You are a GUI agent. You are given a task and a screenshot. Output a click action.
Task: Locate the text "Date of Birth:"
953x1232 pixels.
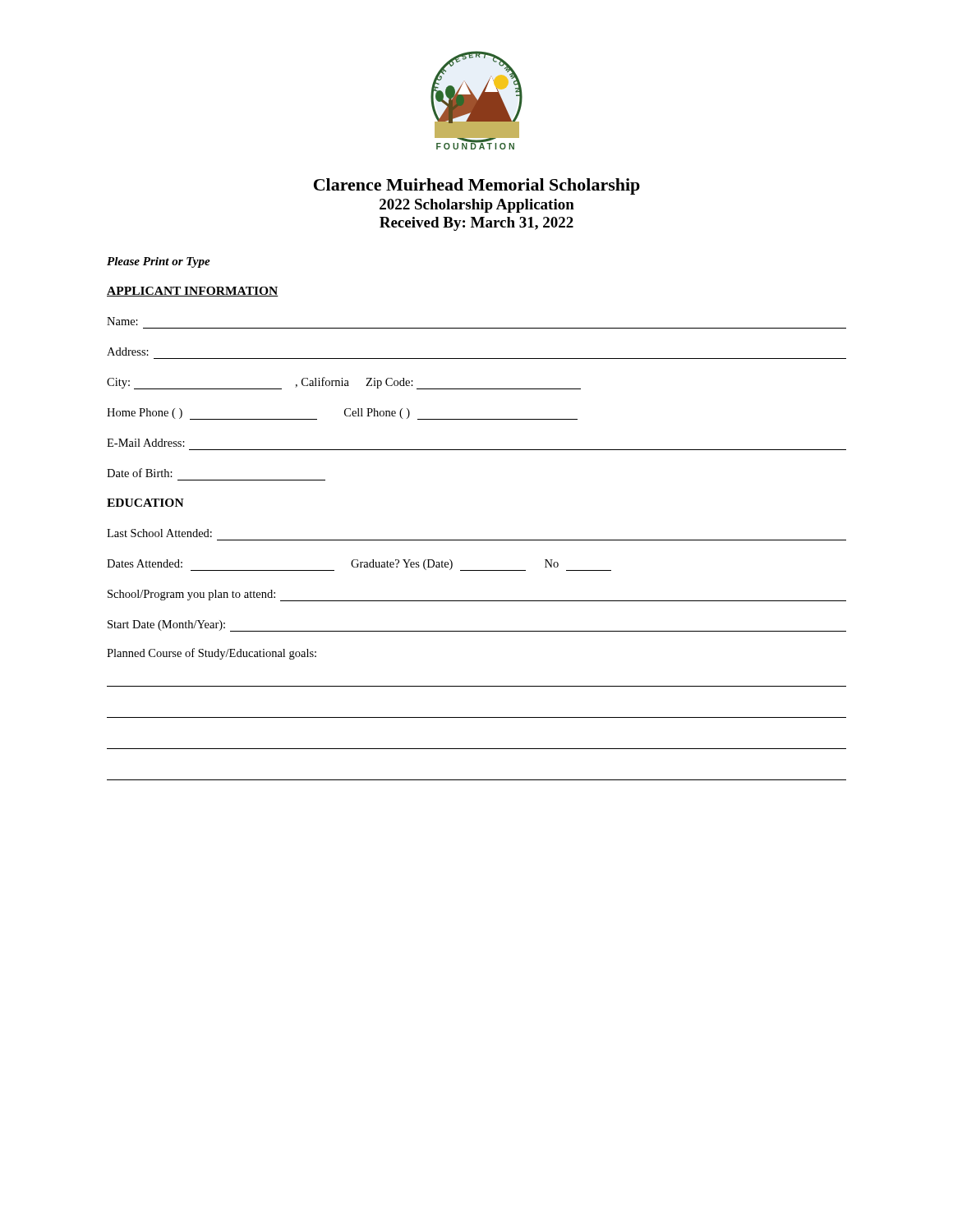[216, 473]
